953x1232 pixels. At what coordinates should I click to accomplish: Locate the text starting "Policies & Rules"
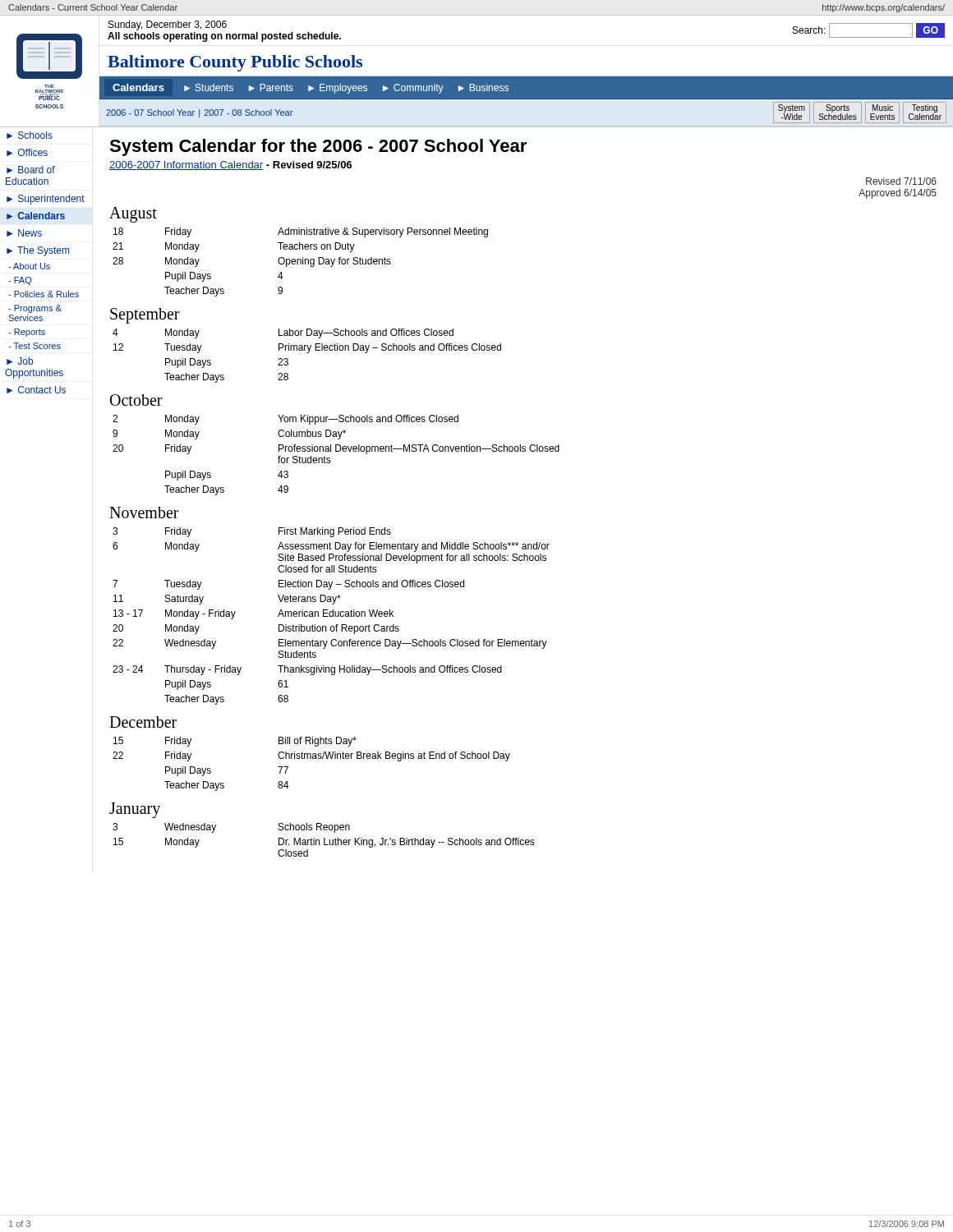[44, 294]
